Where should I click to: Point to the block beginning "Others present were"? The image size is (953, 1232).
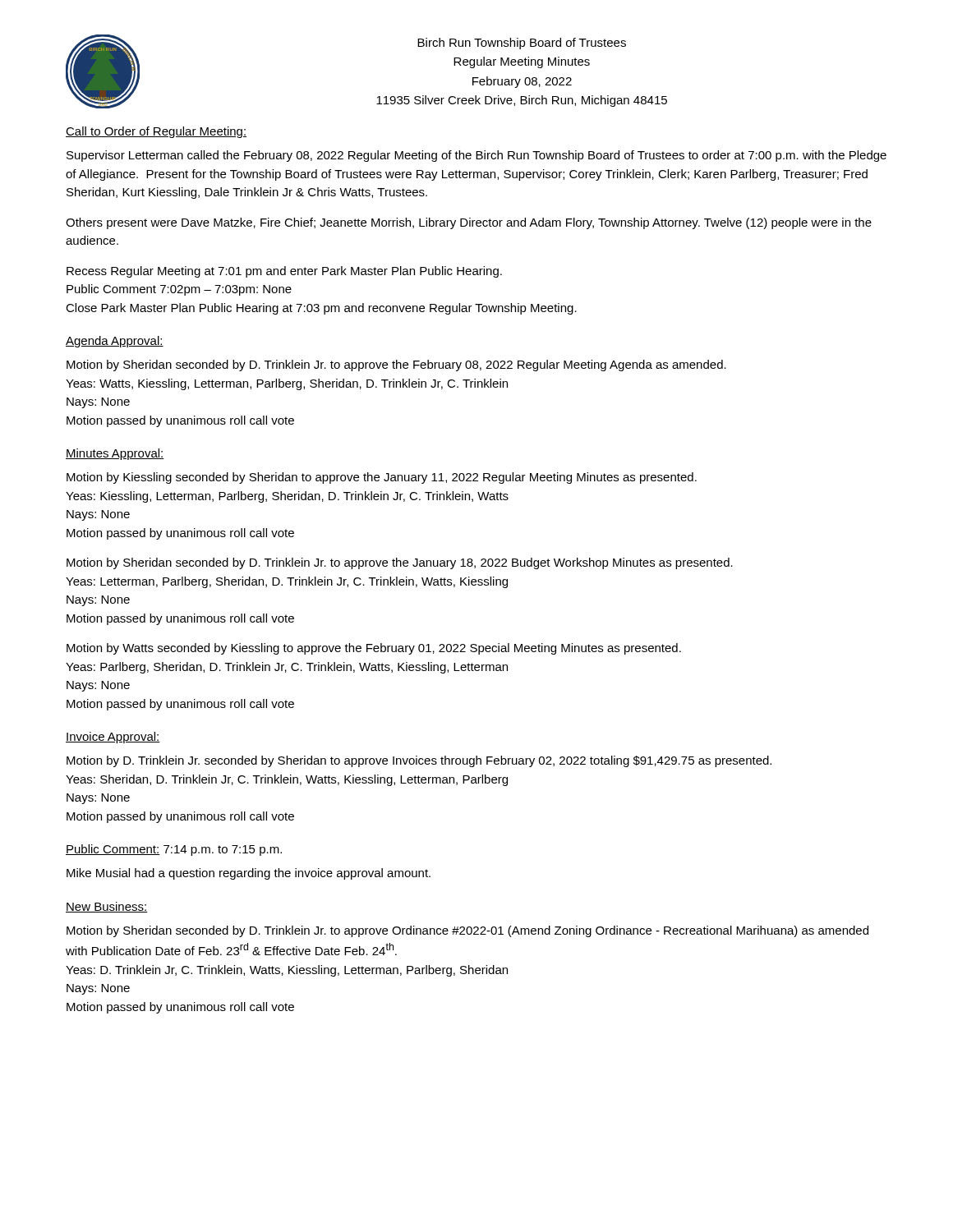click(x=469, y=231)
